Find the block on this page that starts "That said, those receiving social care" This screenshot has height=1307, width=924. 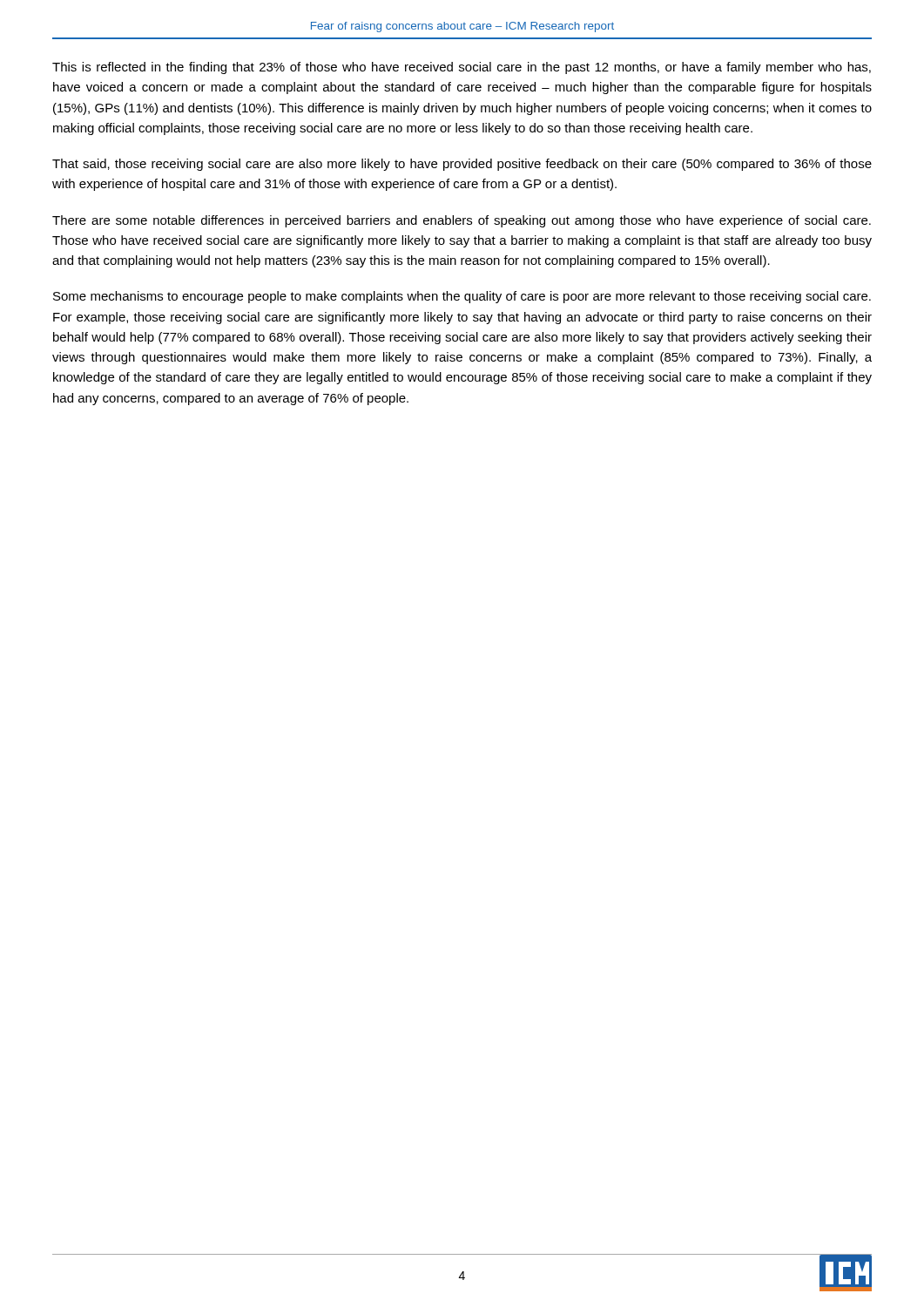[x=462, y=174]
